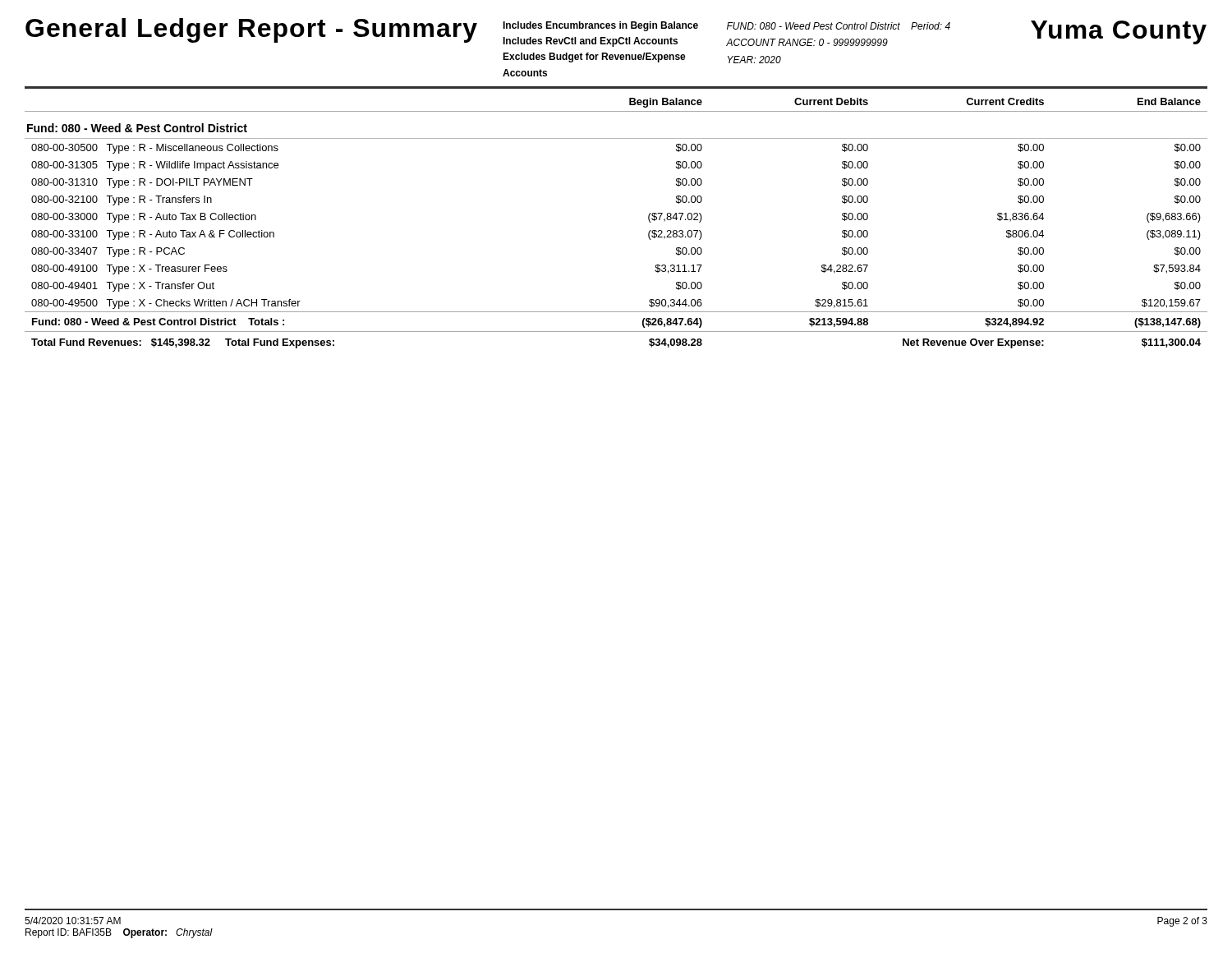Find the table that mentions "080-00-33407 Type : R -"
The width and height of the screenshot is (1232, 953).
[616, 234]
